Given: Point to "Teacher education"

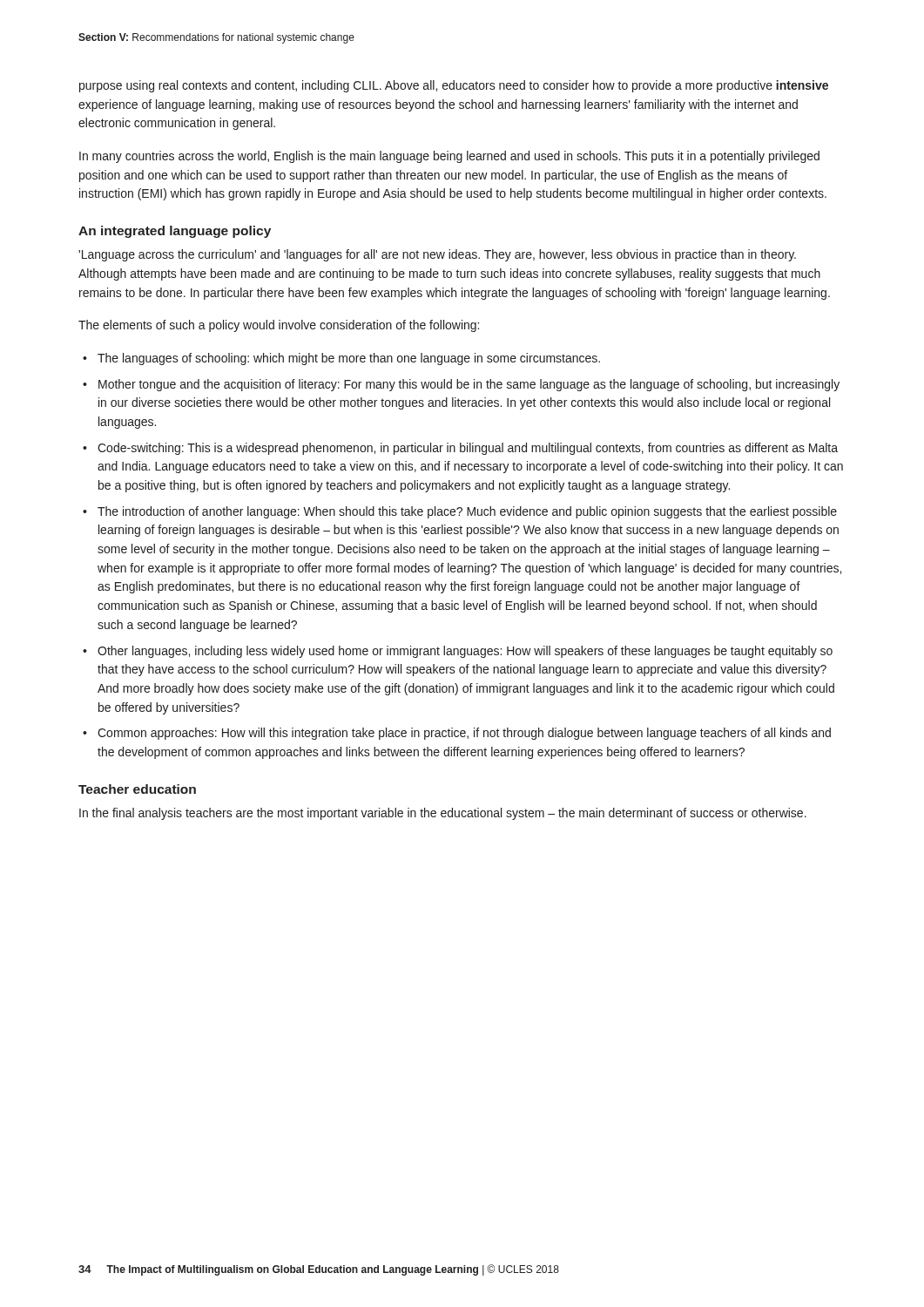Looking at the screenshot, I should [x=137, y=789].
